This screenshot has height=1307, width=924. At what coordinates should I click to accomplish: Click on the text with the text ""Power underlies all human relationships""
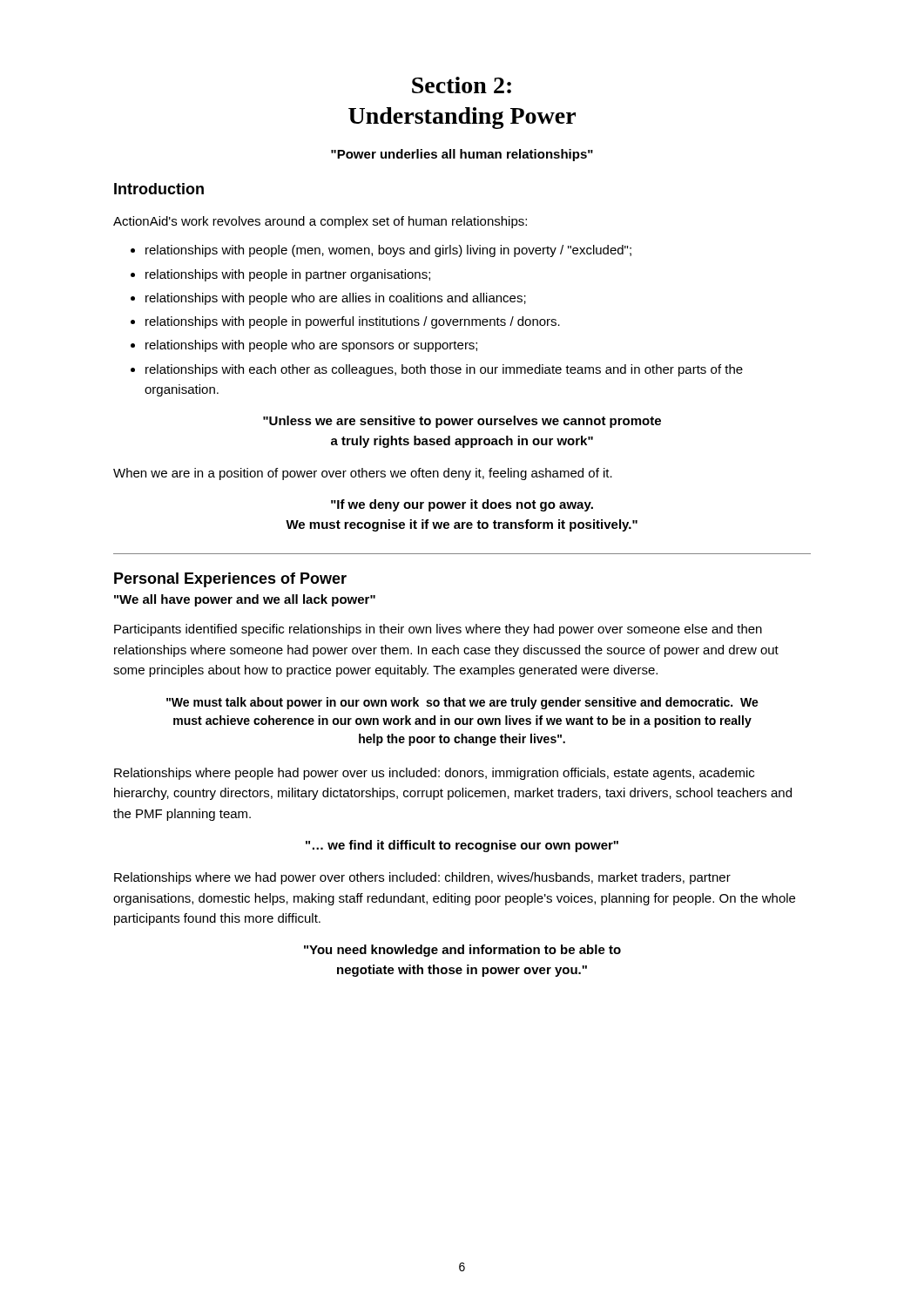[x=462, y=154]
